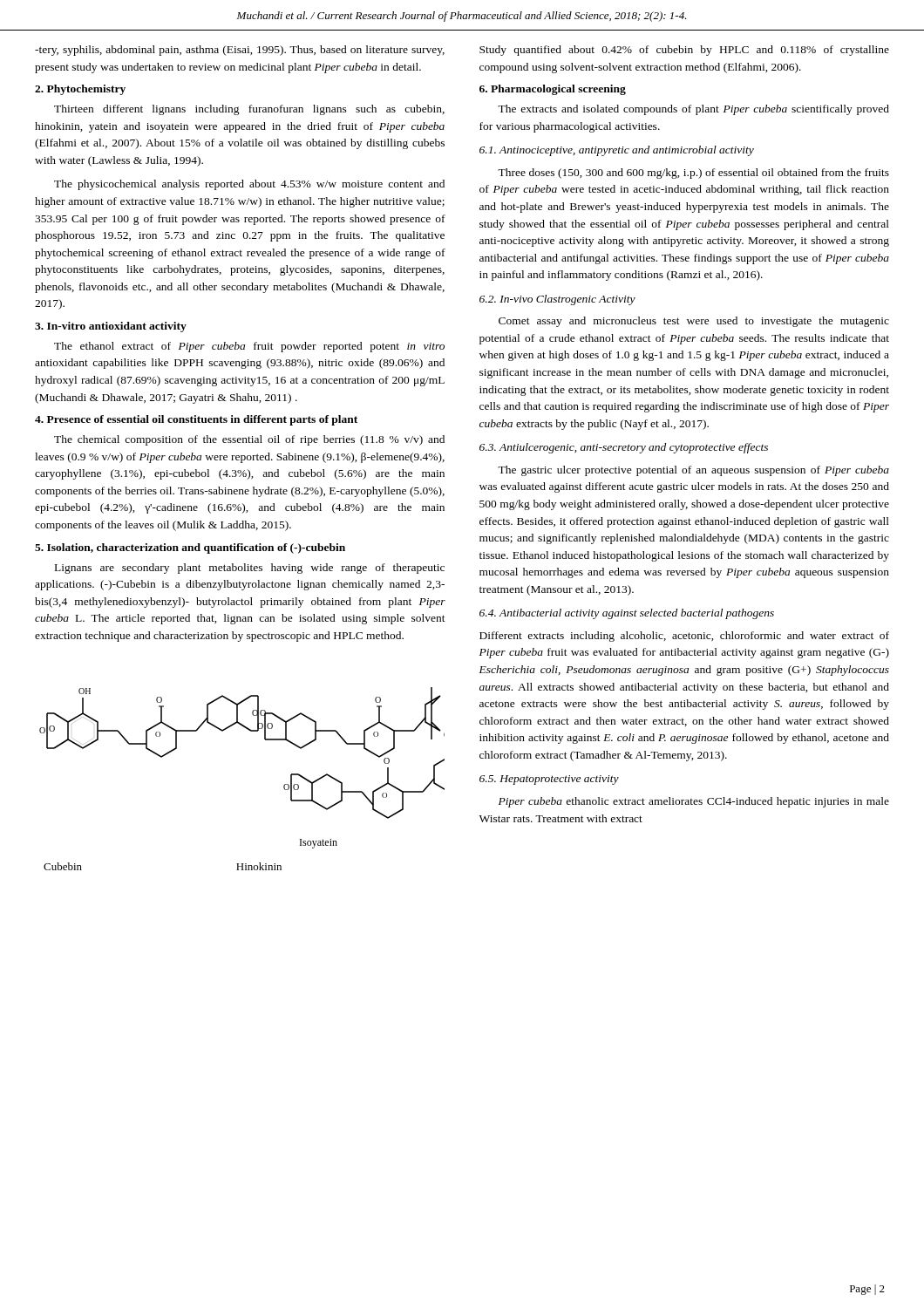Where is the passage that starts "Lignans are secondary plant metabolites having wide"?
Screen dimensions: 1308x924
[x=240, y=601]
